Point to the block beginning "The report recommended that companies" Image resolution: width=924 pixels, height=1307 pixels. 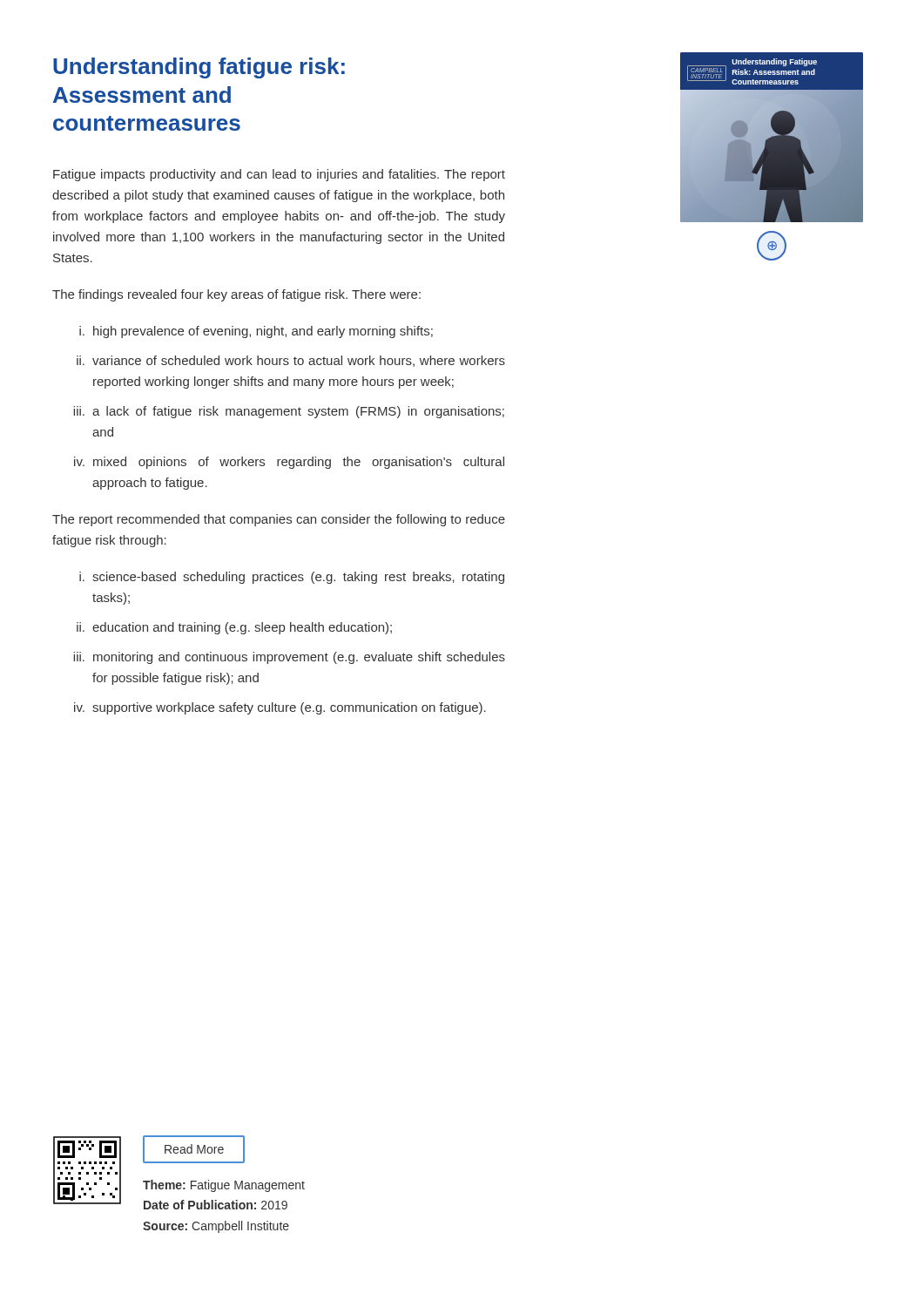(x=279, y=529)
